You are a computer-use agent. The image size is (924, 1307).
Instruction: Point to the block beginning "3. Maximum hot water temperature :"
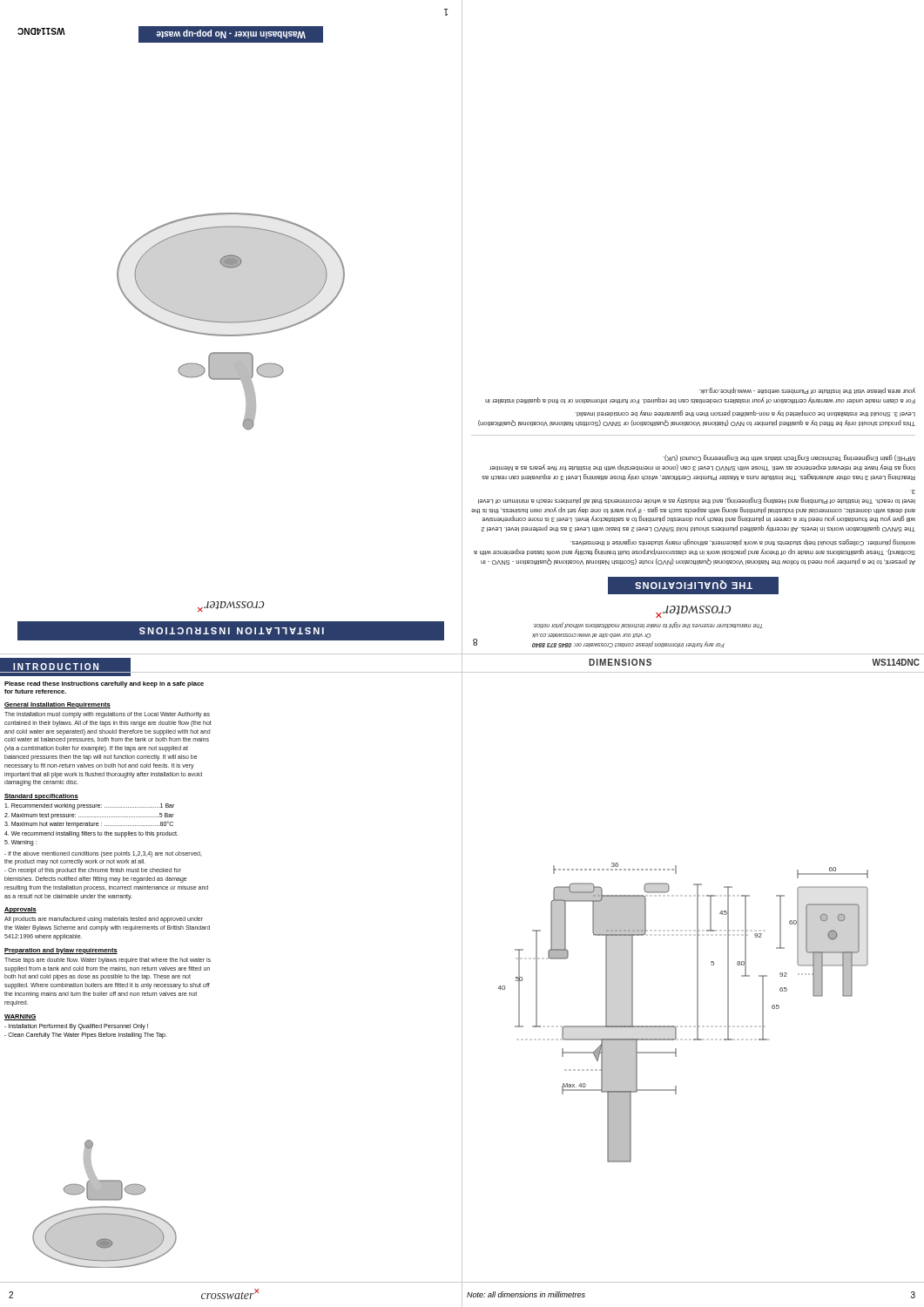pyautogui.click(x=89, y=824)
